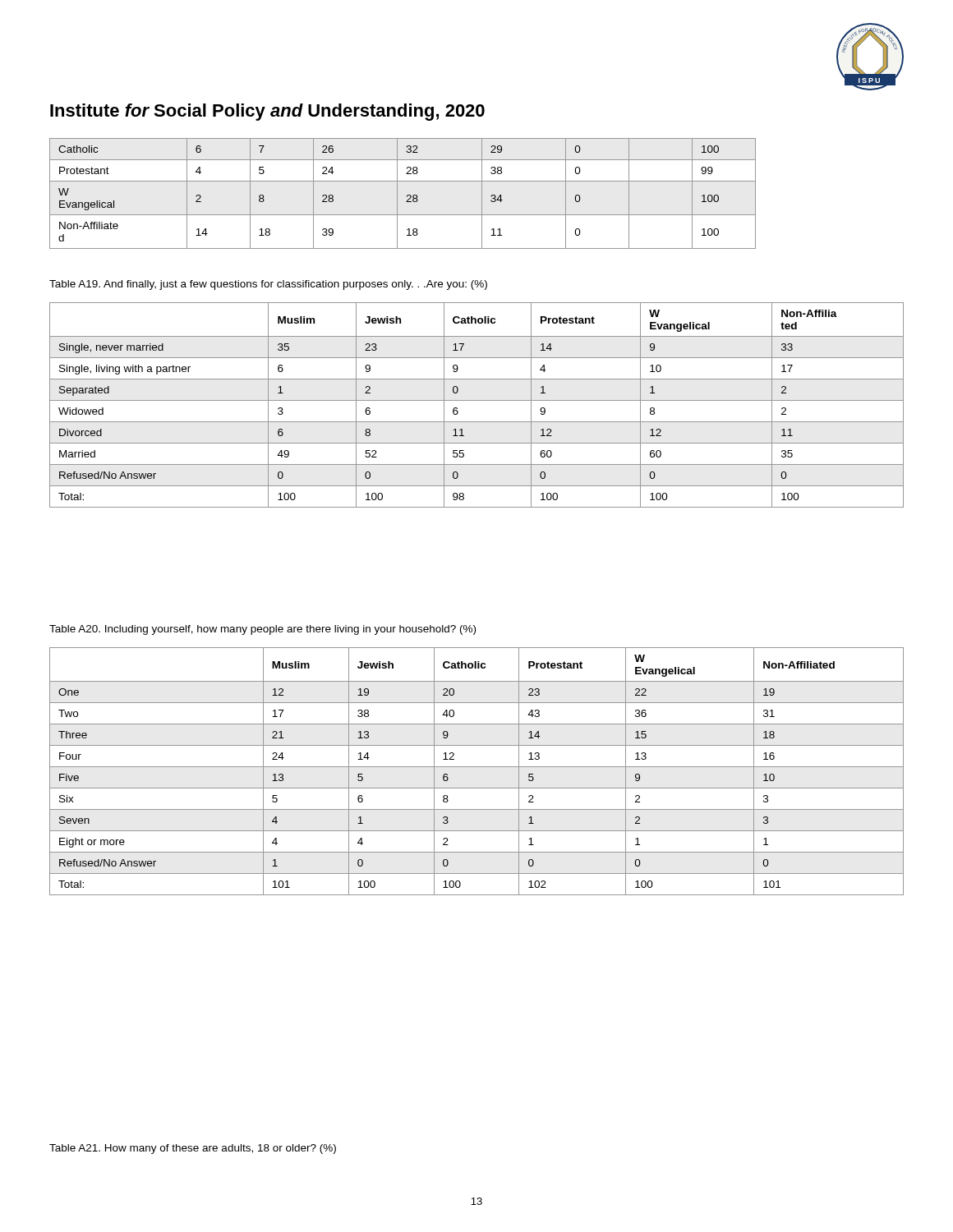Viewport: 953px width, 1232px height.
Task: Find the table that mentions "Non-Affiliate d"
Action: click(476, 193)
